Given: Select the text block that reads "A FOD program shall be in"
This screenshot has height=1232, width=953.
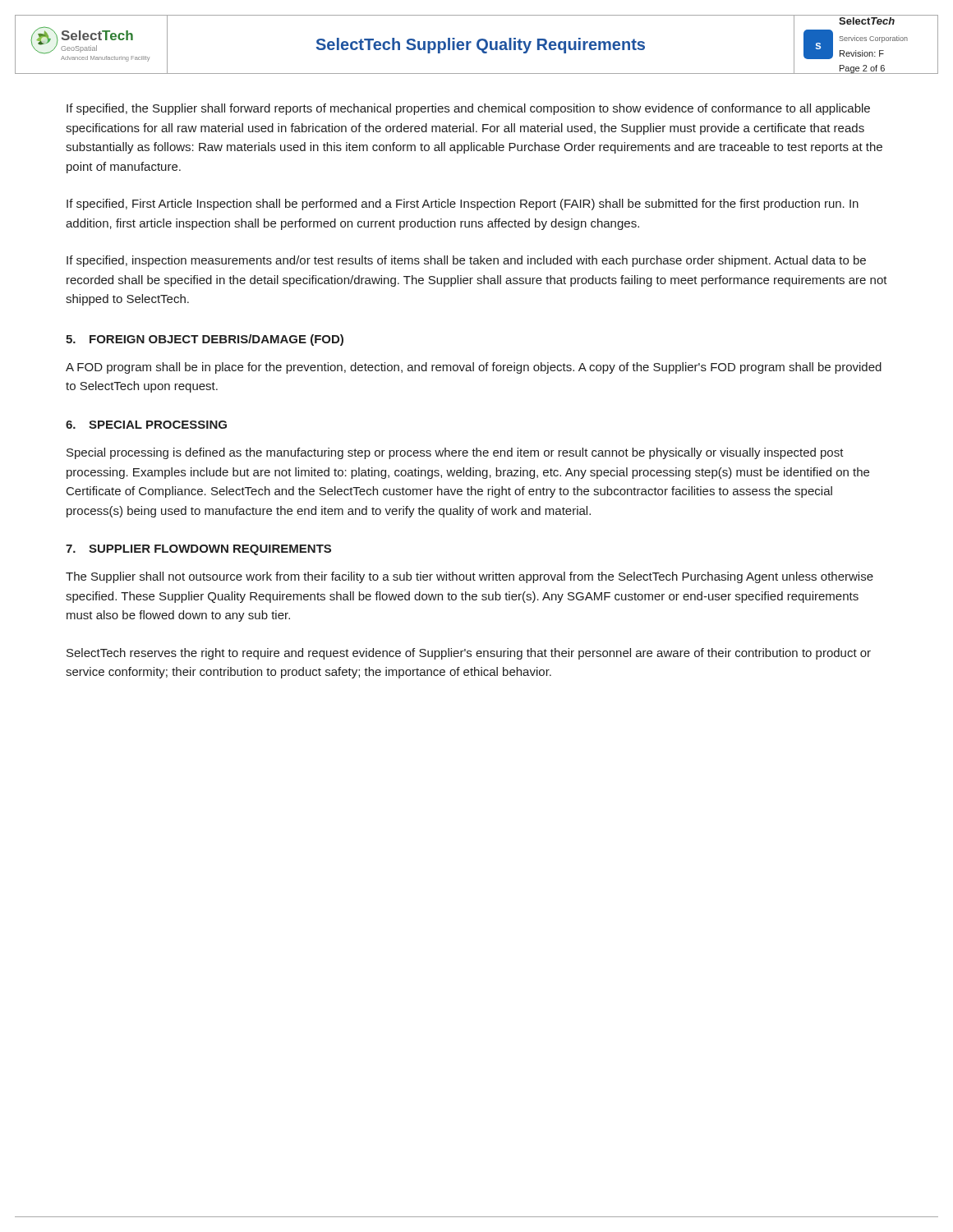Looking at the screenshot, I should coord(474,376).
